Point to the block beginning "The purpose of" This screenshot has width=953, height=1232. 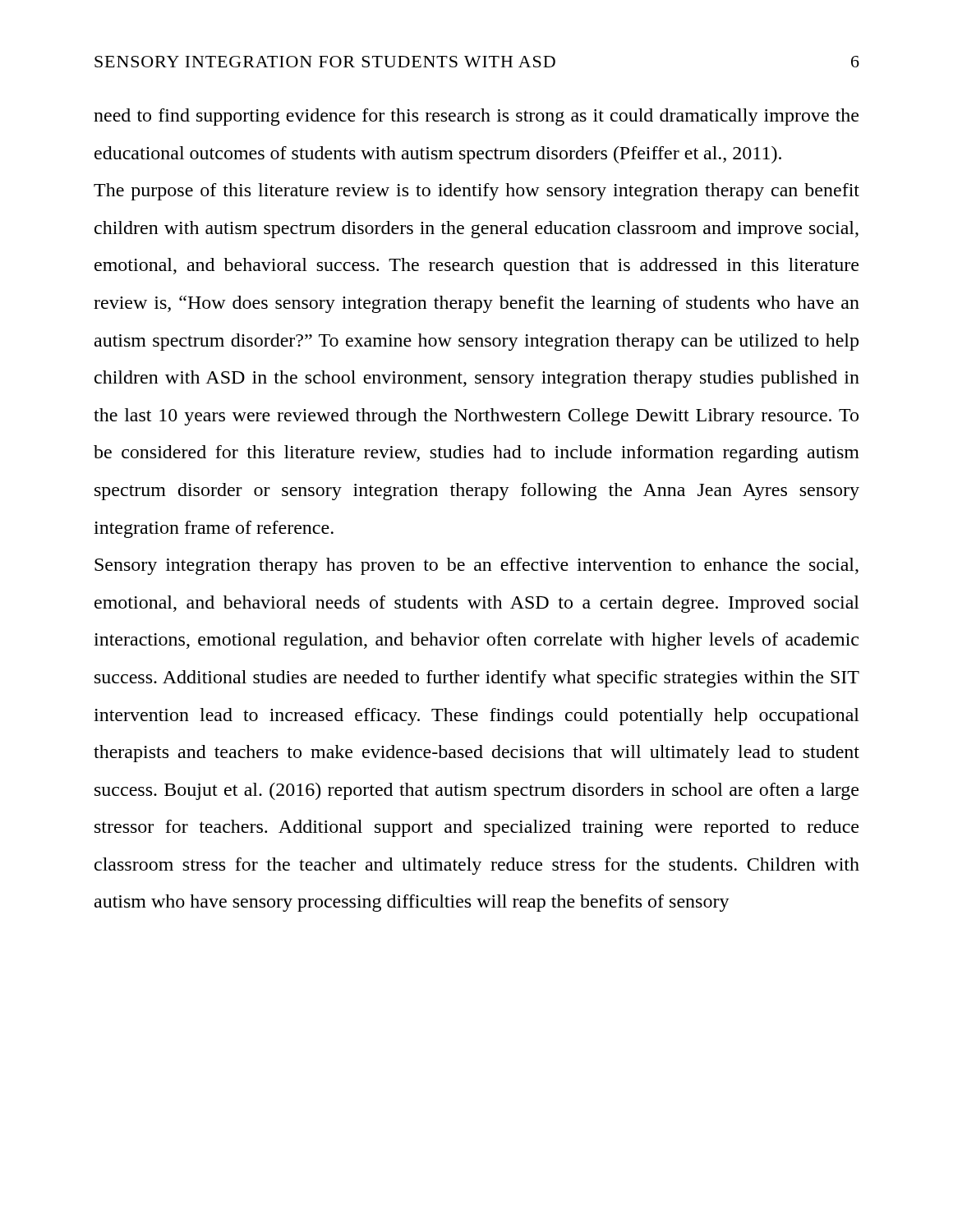(x=476, y=192)
